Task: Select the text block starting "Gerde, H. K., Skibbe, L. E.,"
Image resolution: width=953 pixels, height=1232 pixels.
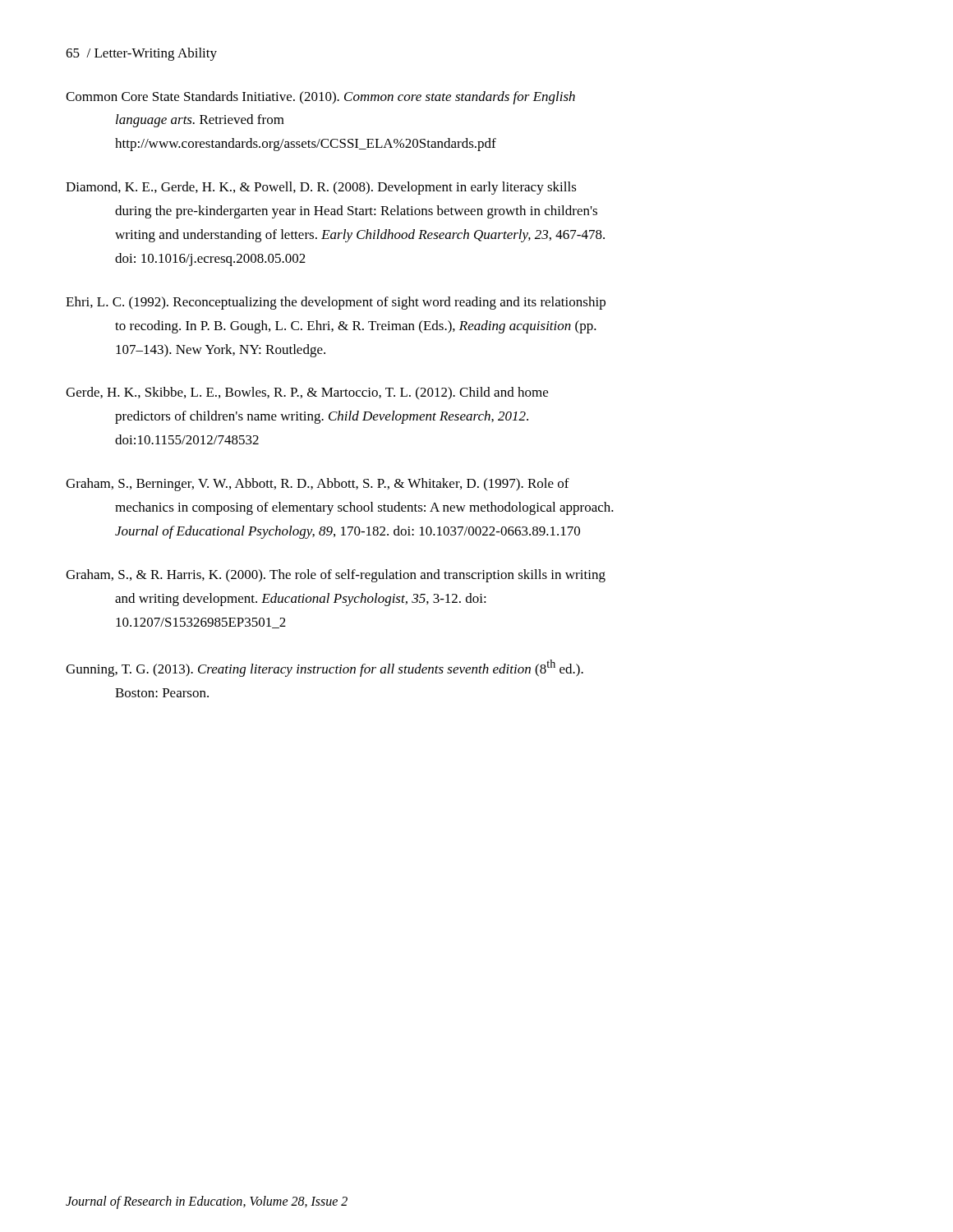Action: point(476,417)
